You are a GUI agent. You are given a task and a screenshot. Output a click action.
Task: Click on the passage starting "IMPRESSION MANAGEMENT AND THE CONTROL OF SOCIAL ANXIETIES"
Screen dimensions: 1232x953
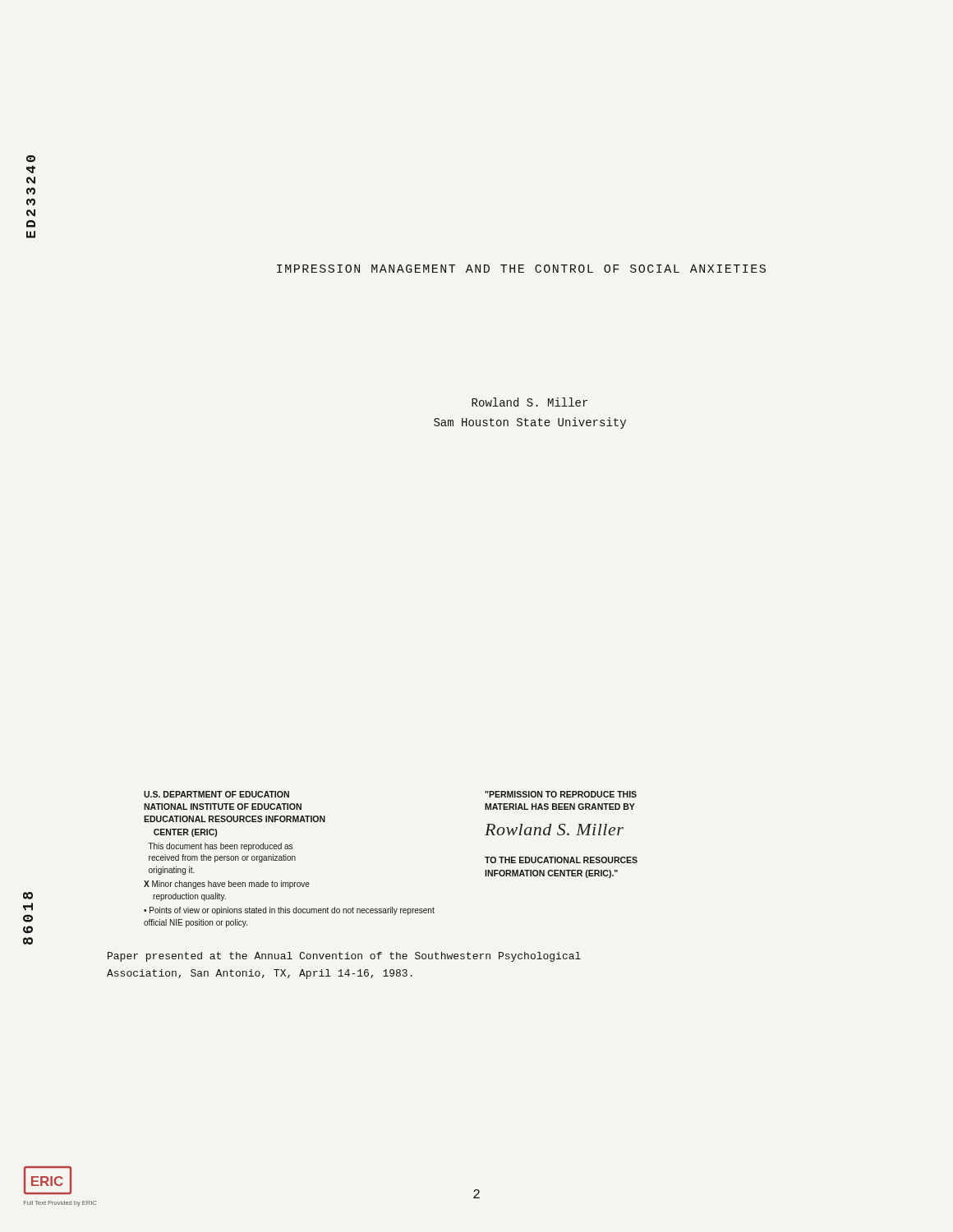coord(522,270)
